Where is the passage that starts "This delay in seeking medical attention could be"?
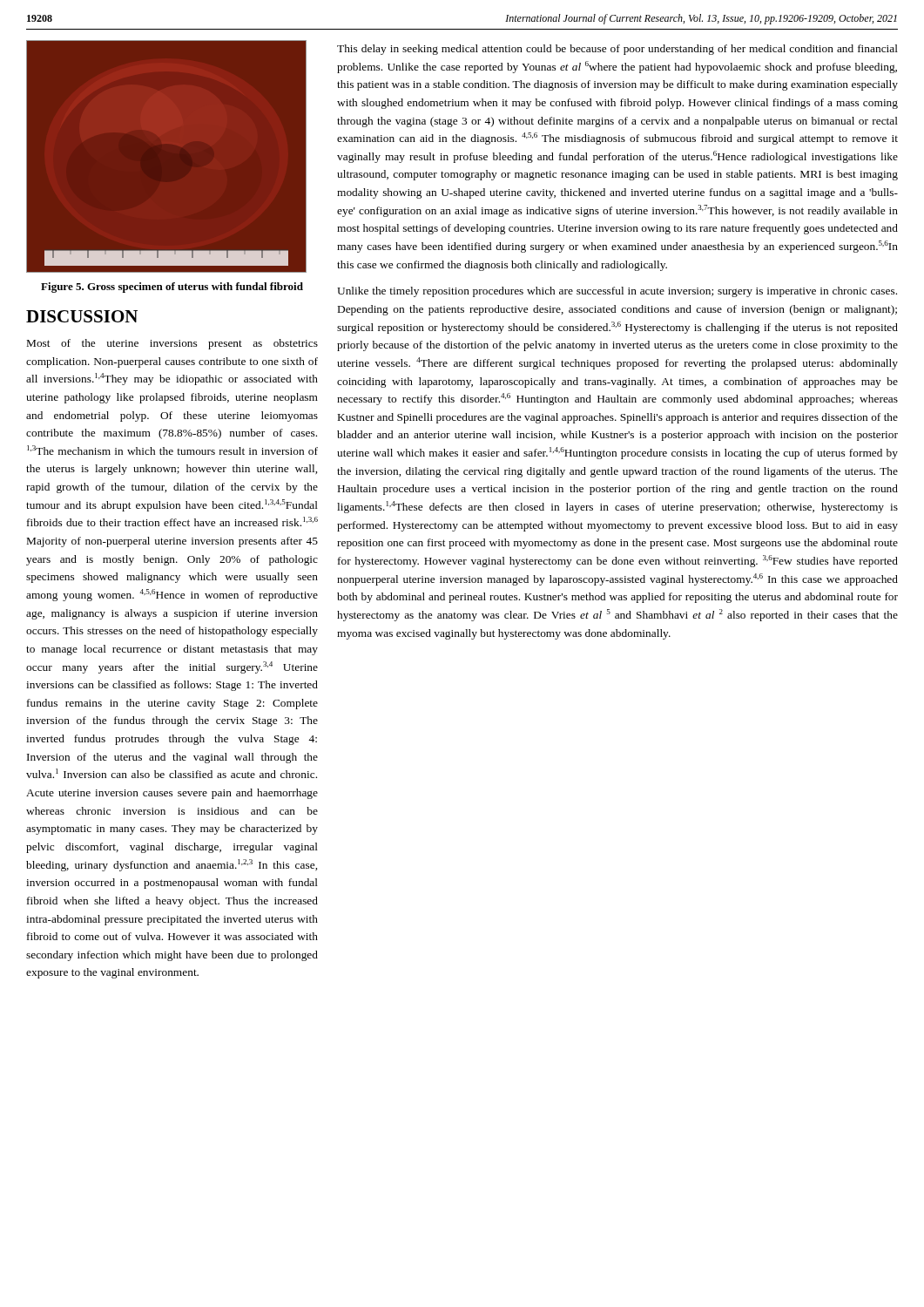The height and width of the screenshot is (1307, 924). coord(617,157)
